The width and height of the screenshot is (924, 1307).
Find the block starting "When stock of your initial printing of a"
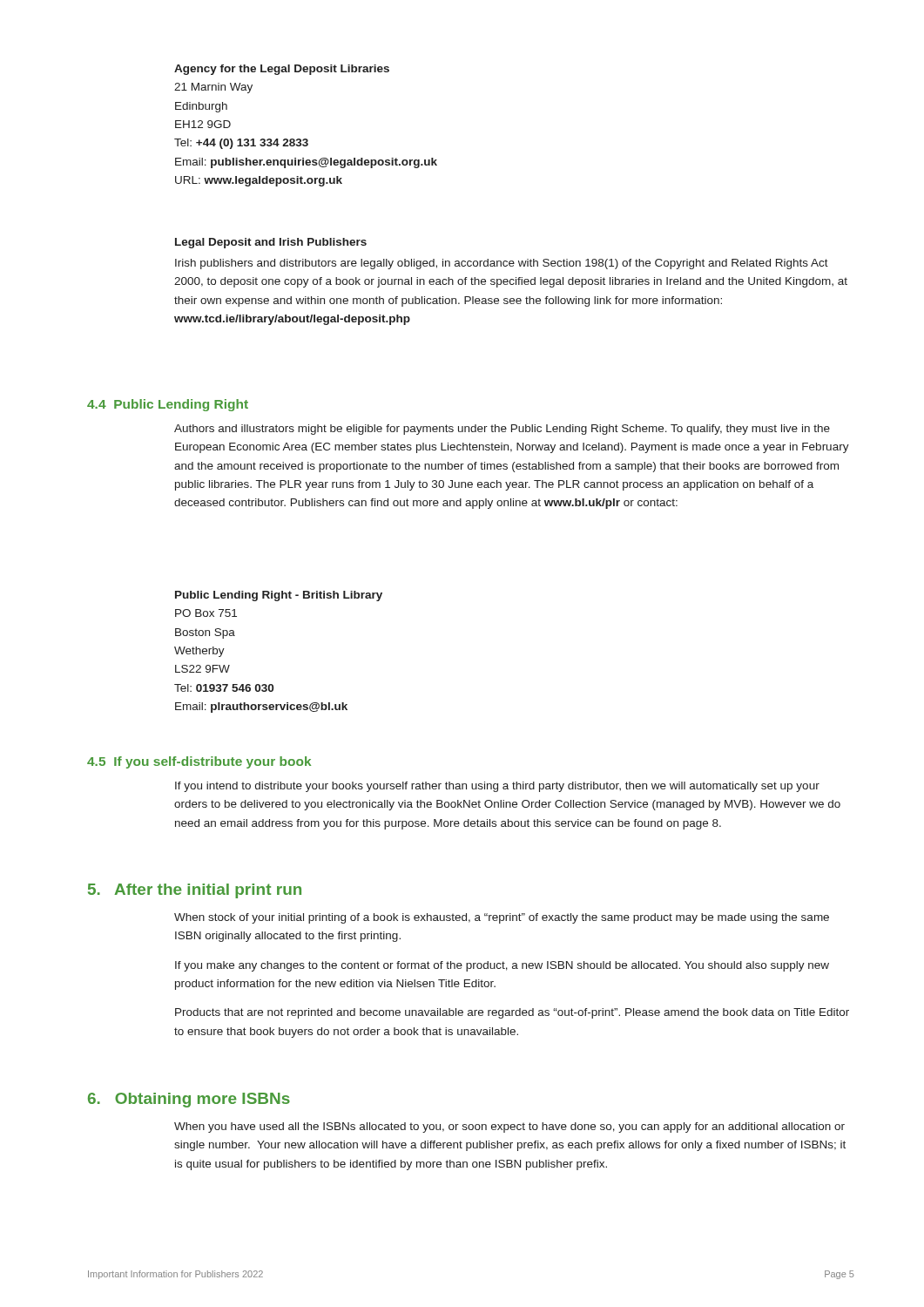tap(502, 926)
